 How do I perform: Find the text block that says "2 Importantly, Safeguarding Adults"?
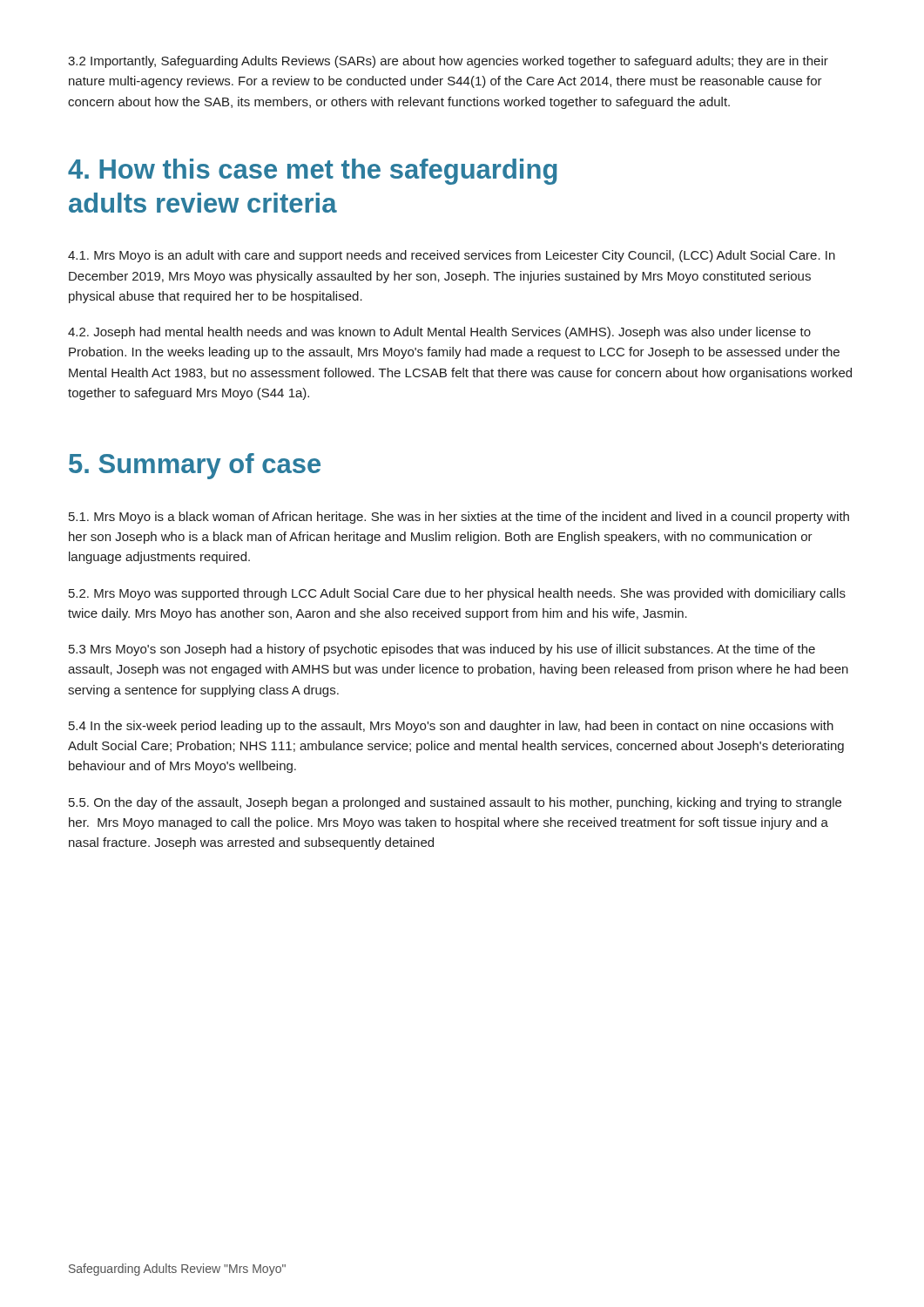tap(448, 81)
